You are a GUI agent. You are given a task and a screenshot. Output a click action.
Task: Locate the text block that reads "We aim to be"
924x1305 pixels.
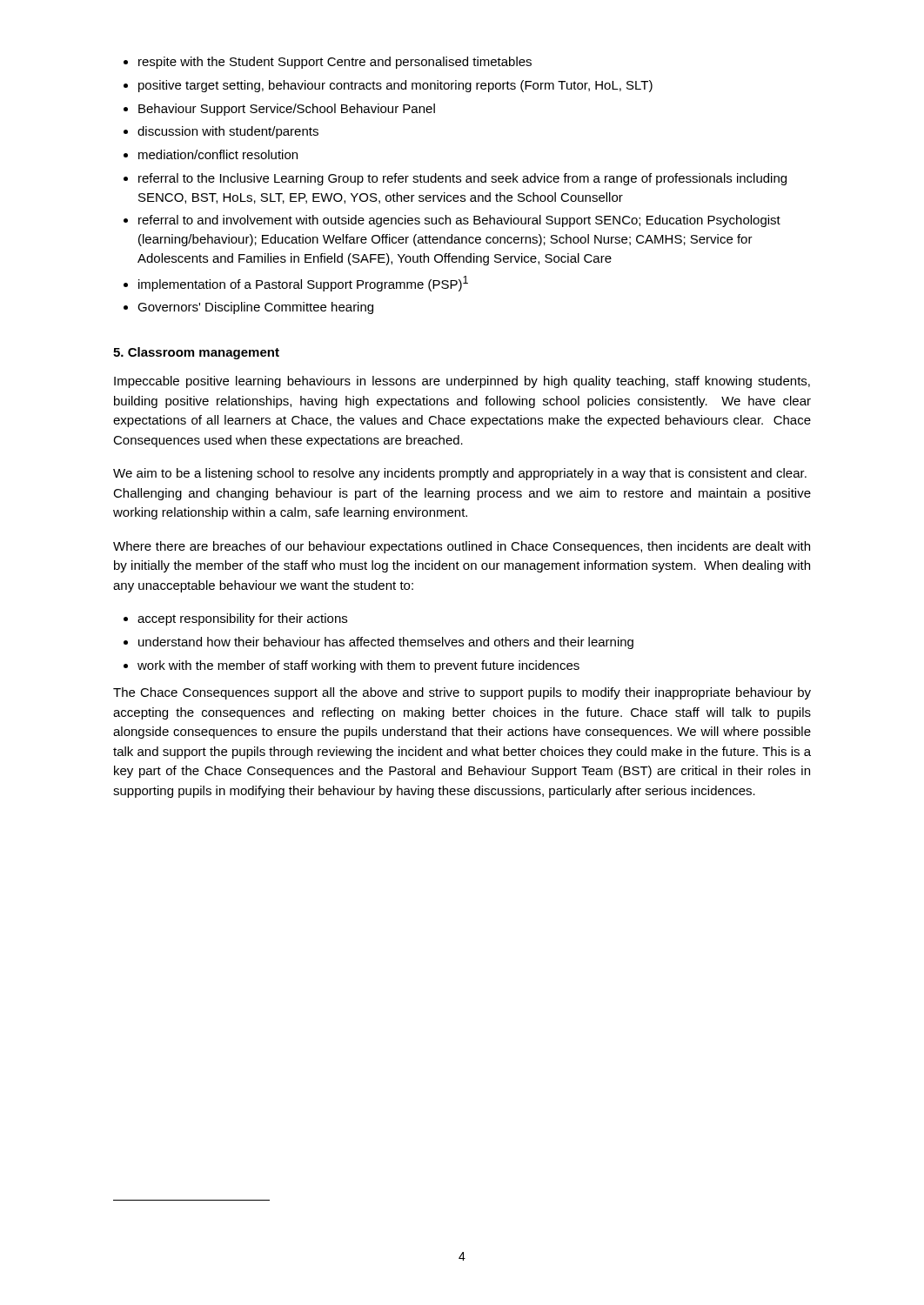[462, 492]
